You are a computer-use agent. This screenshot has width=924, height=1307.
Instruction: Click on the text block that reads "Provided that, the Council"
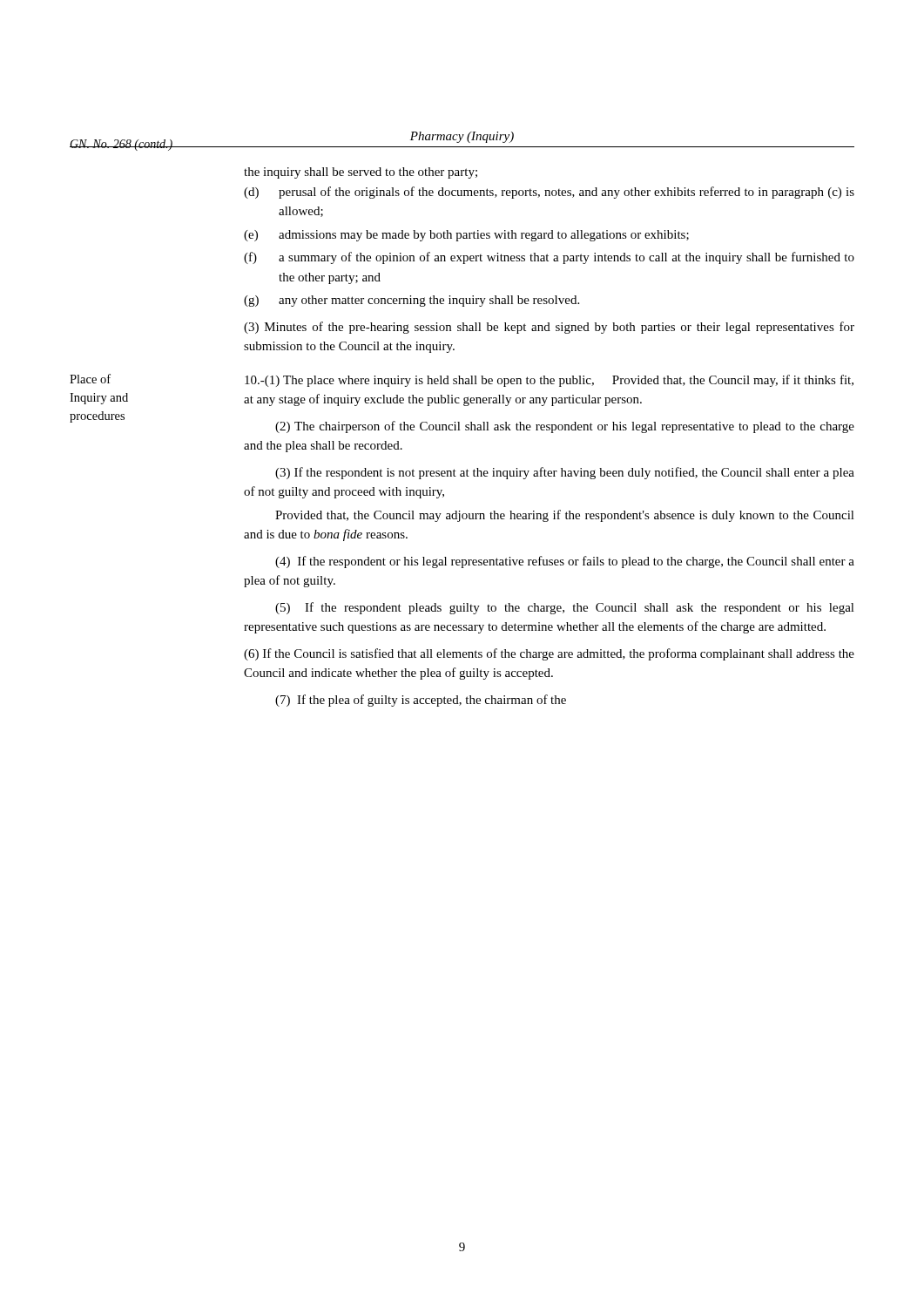pyautogui.click(x=549, y=524)
